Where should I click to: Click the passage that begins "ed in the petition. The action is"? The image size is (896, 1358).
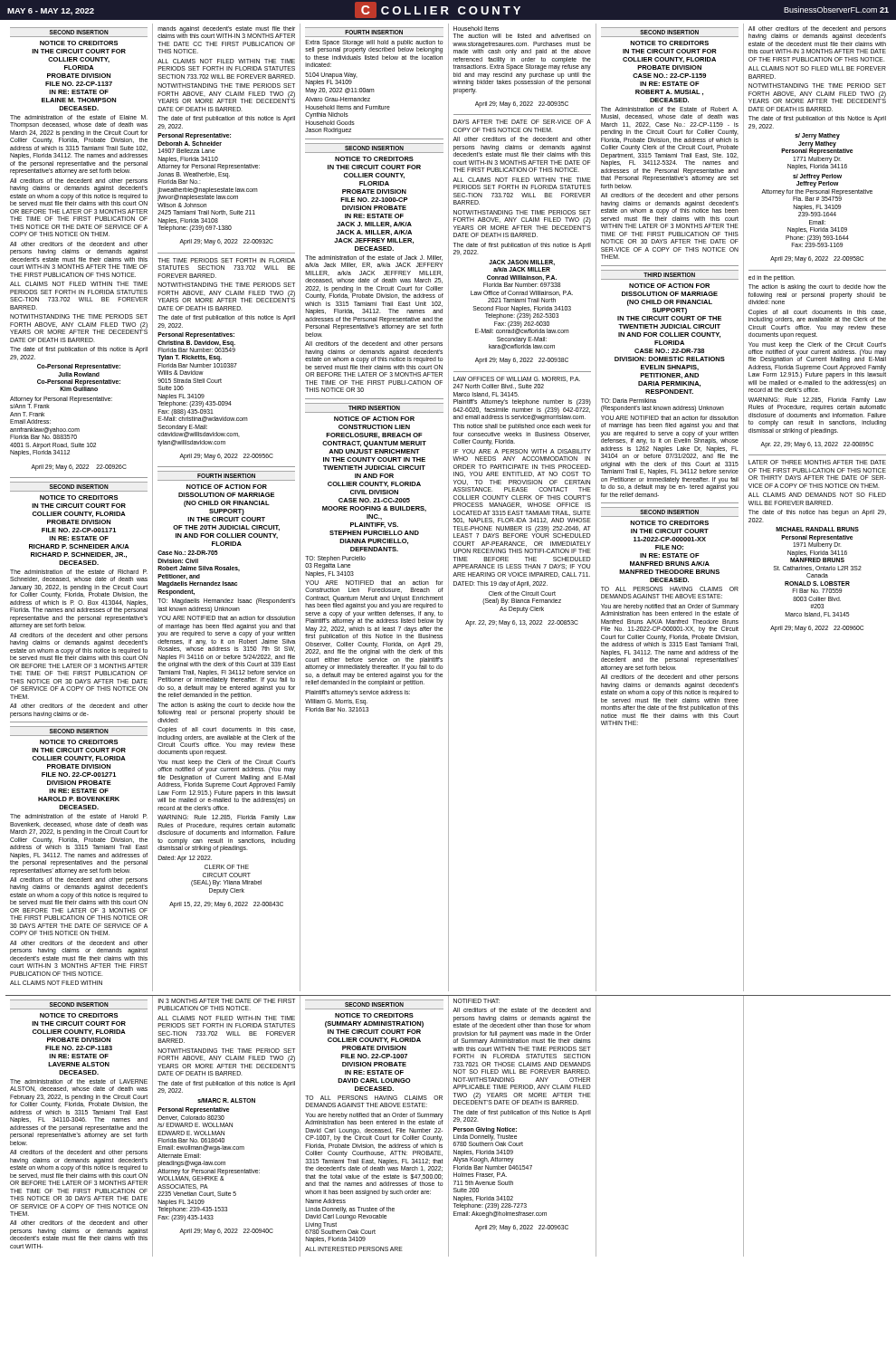coord(817,354)
